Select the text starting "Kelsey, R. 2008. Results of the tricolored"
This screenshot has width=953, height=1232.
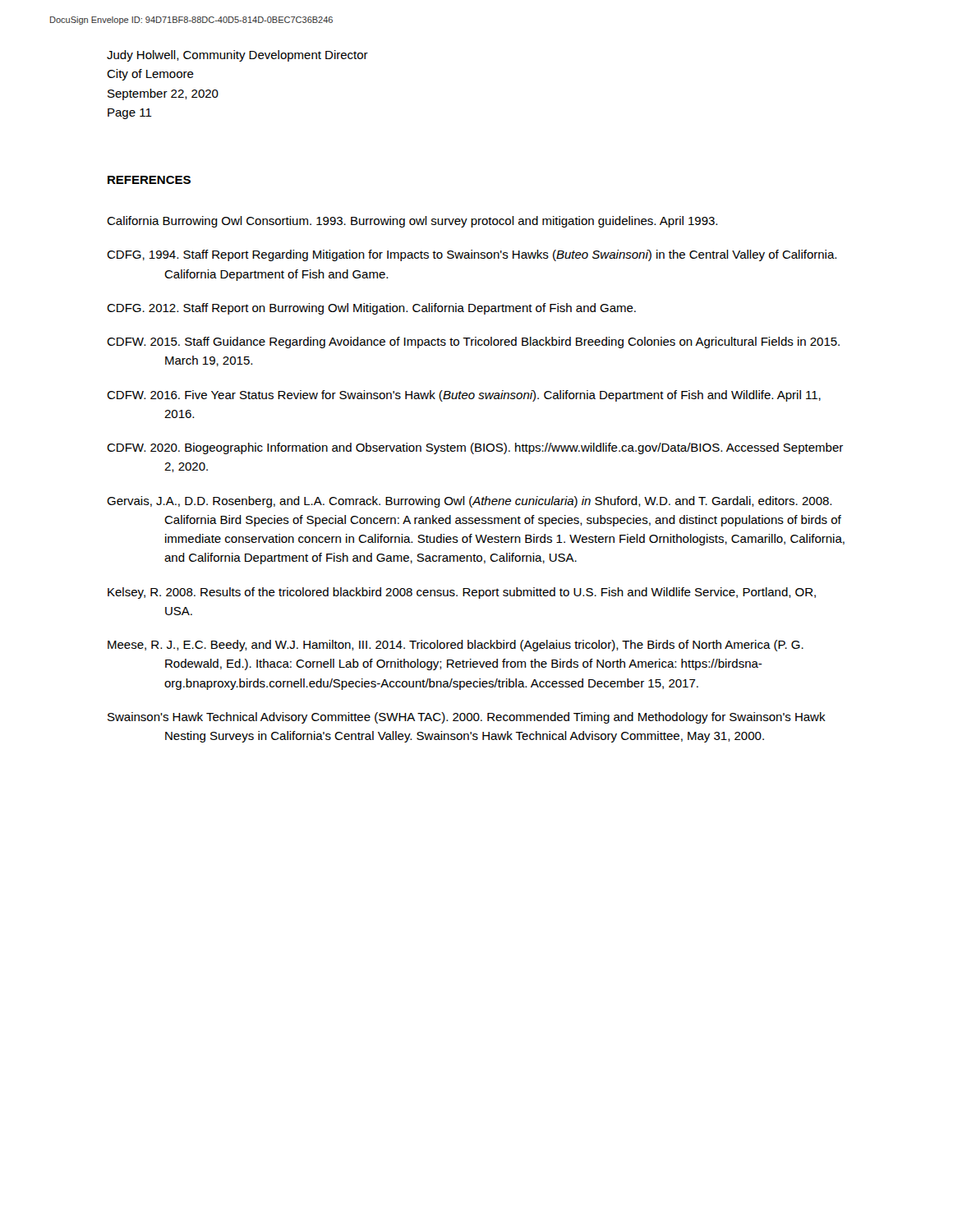pyautogui.click(x=462, y=601)
